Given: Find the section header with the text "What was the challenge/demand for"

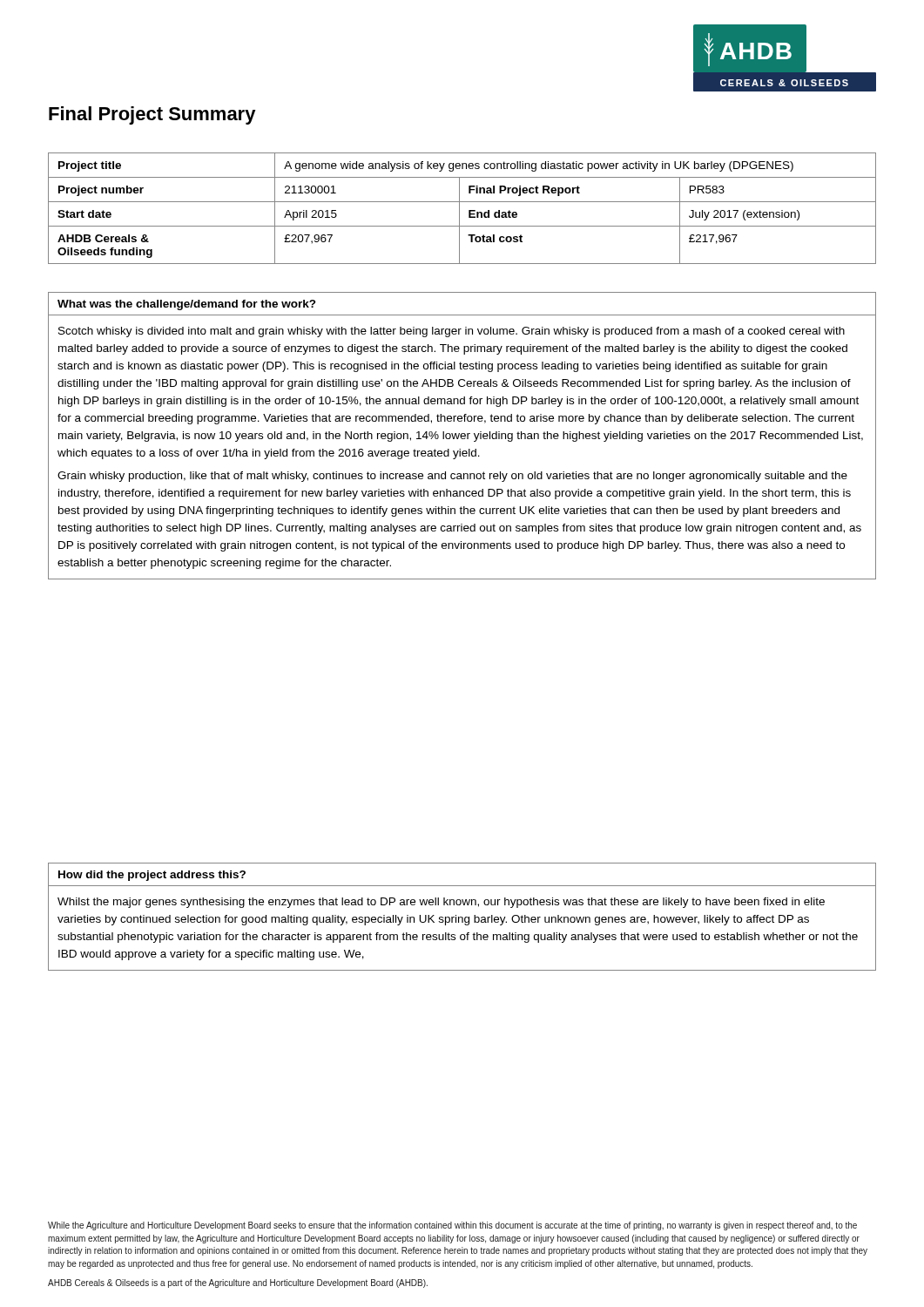Looking at the screenshot, I should pos(187,304).
